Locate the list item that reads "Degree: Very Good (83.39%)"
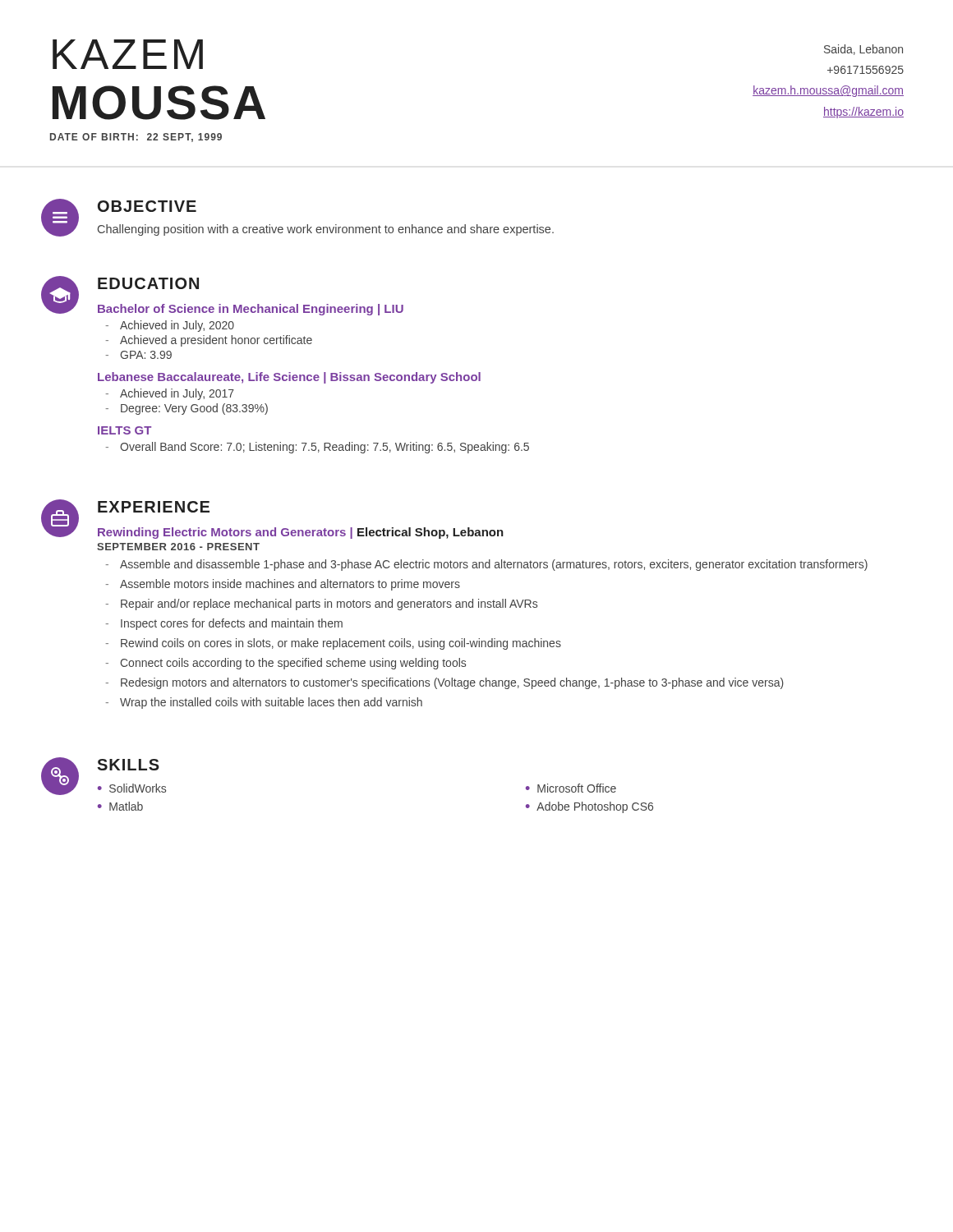This screenshot has width=953, height=1232. pyautogui.click(x=194, y=408)
